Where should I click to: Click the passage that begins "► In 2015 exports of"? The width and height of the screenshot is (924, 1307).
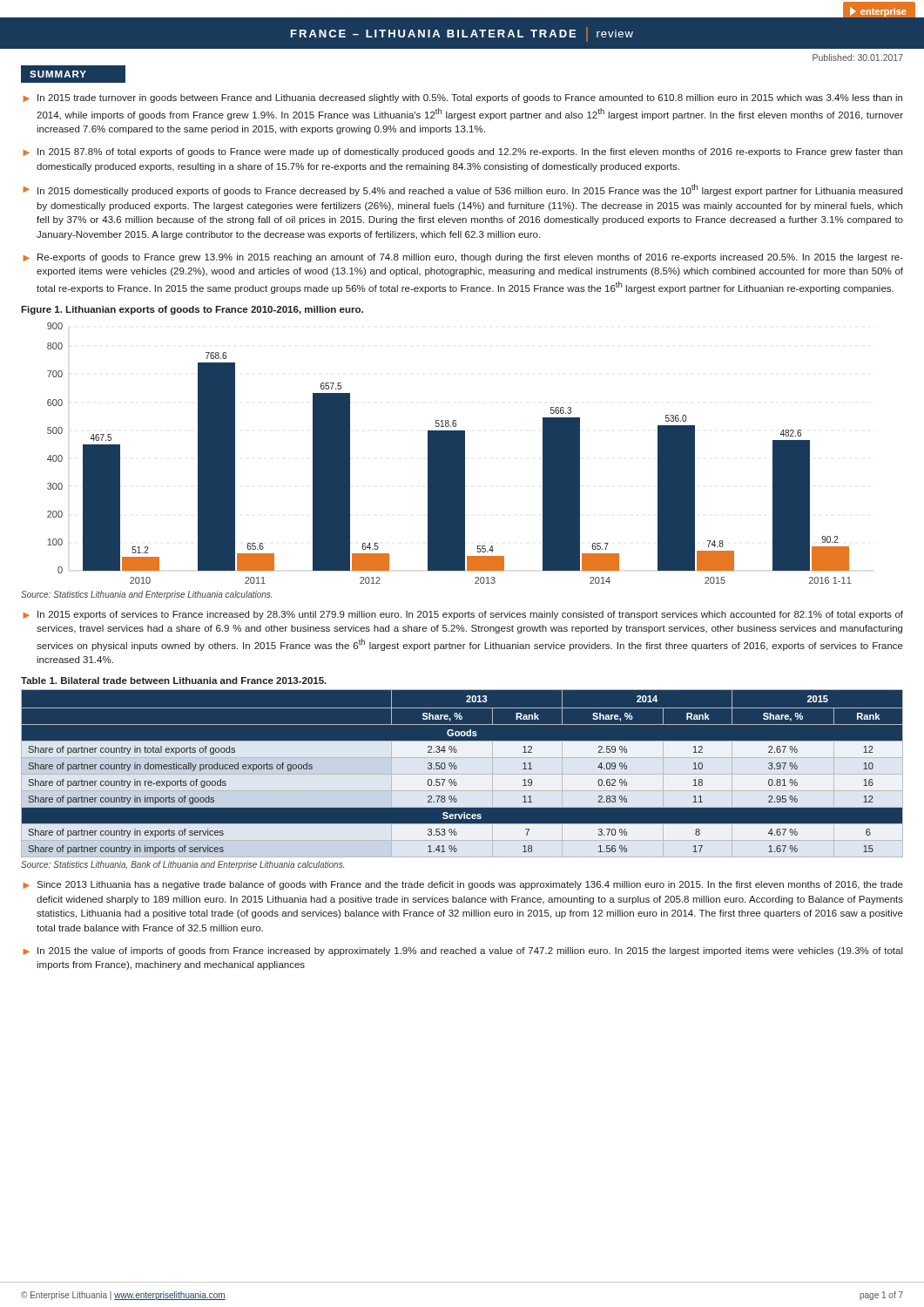[462, 636]
